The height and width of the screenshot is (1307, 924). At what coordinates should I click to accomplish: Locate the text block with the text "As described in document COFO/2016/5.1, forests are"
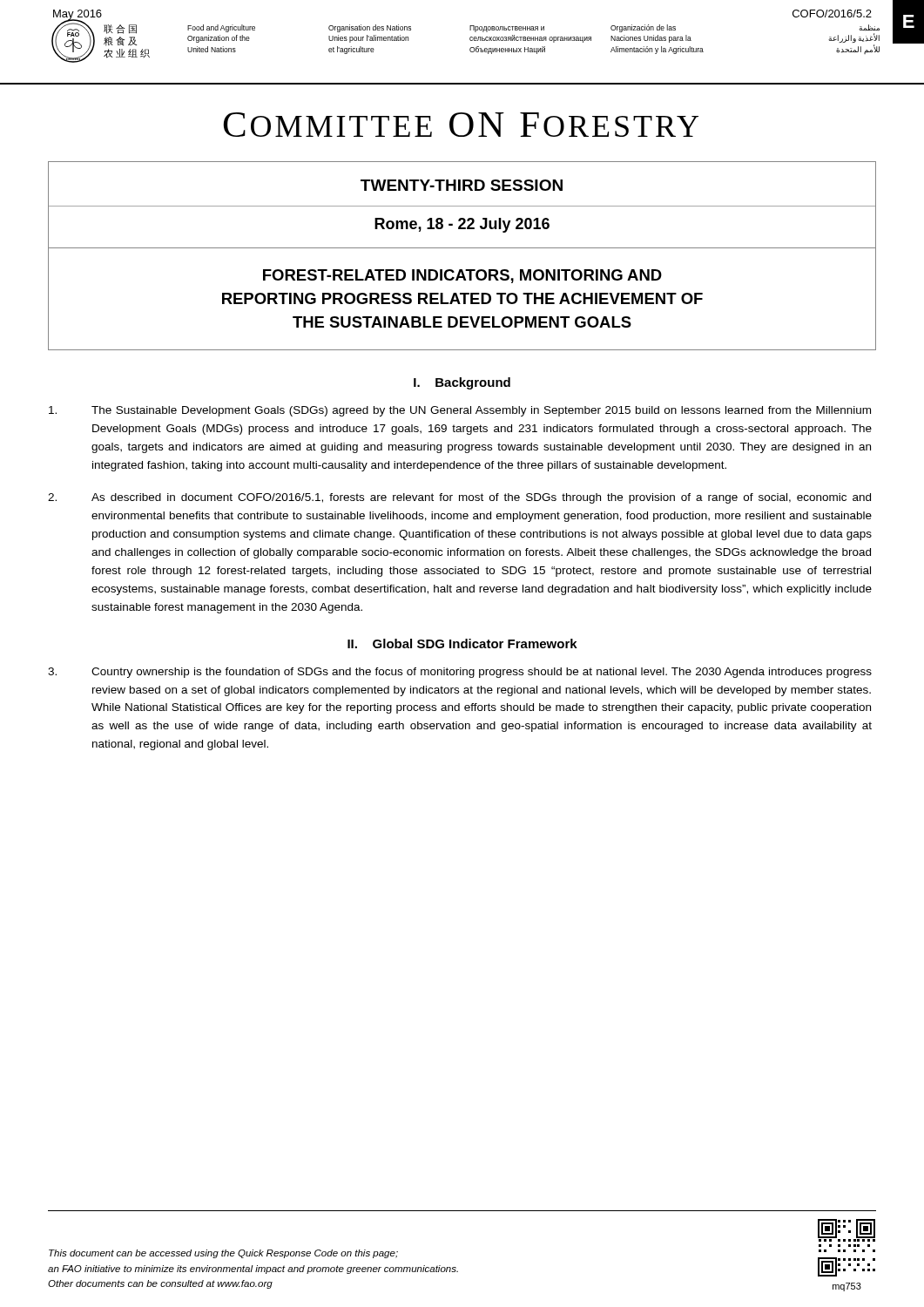click(460, 553)
